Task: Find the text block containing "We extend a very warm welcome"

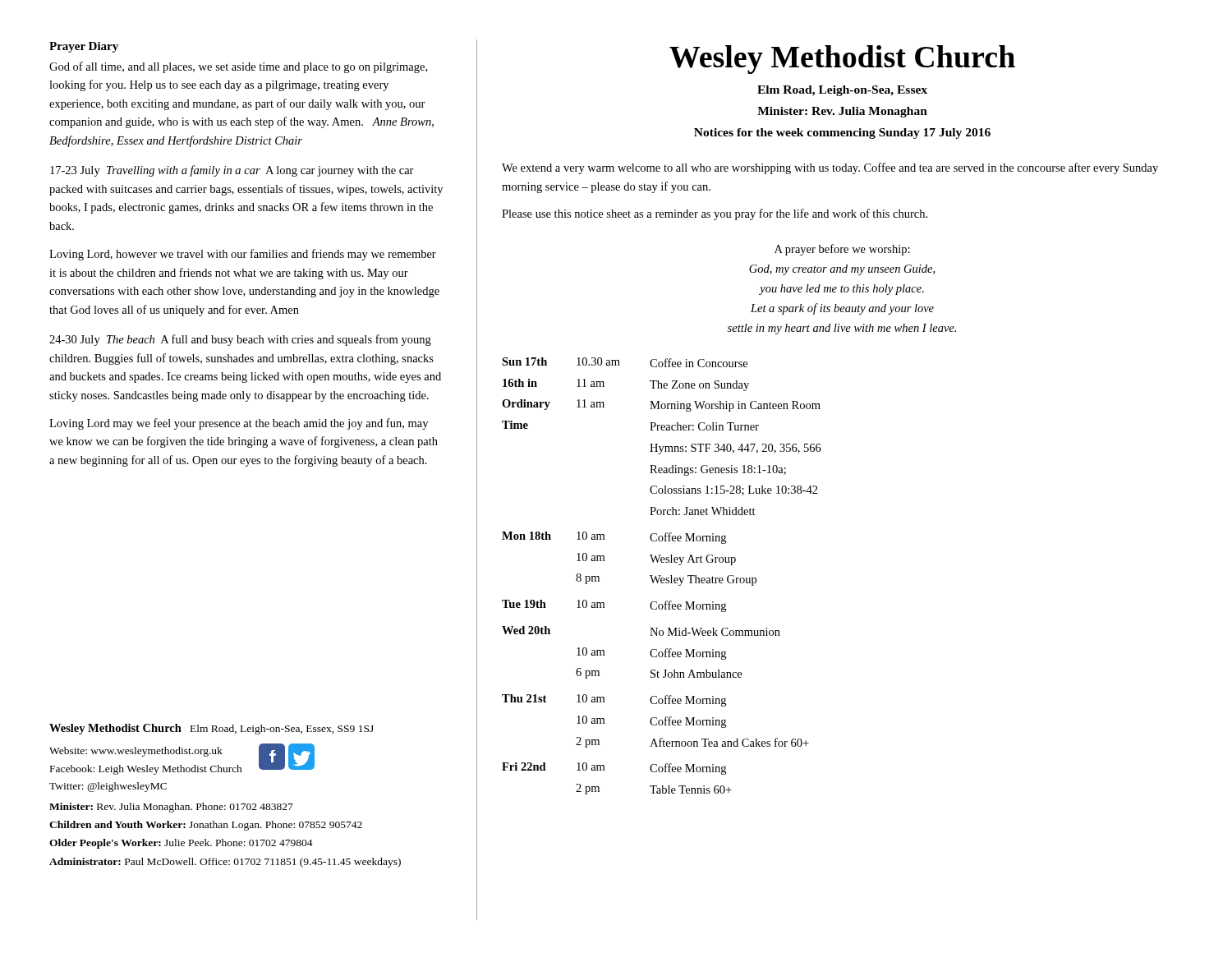Action: pos(830,177)
